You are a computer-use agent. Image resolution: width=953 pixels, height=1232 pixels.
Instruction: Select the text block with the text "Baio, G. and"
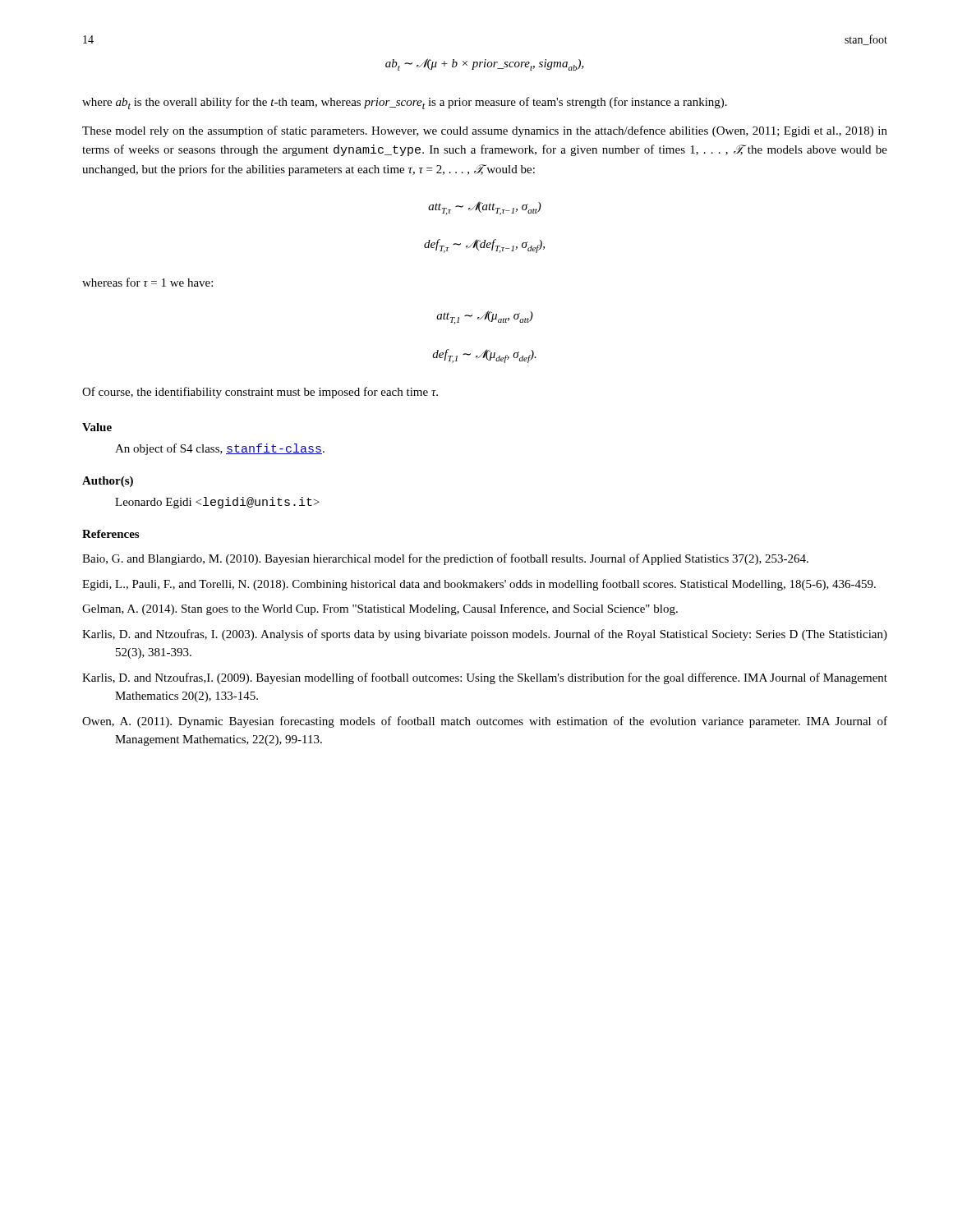[446, 559]
